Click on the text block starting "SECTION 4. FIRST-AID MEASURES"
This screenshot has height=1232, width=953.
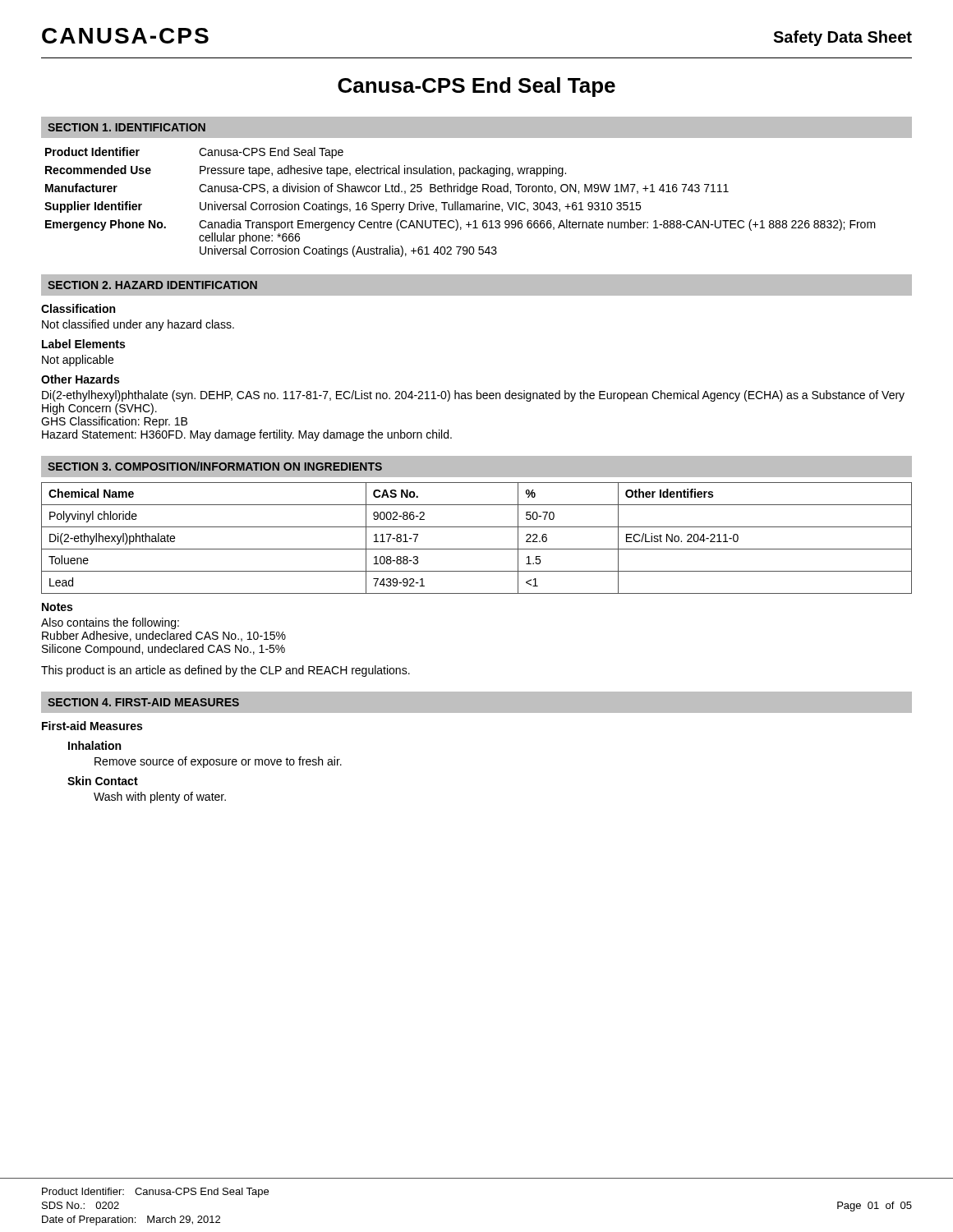[x=144, y=702]
